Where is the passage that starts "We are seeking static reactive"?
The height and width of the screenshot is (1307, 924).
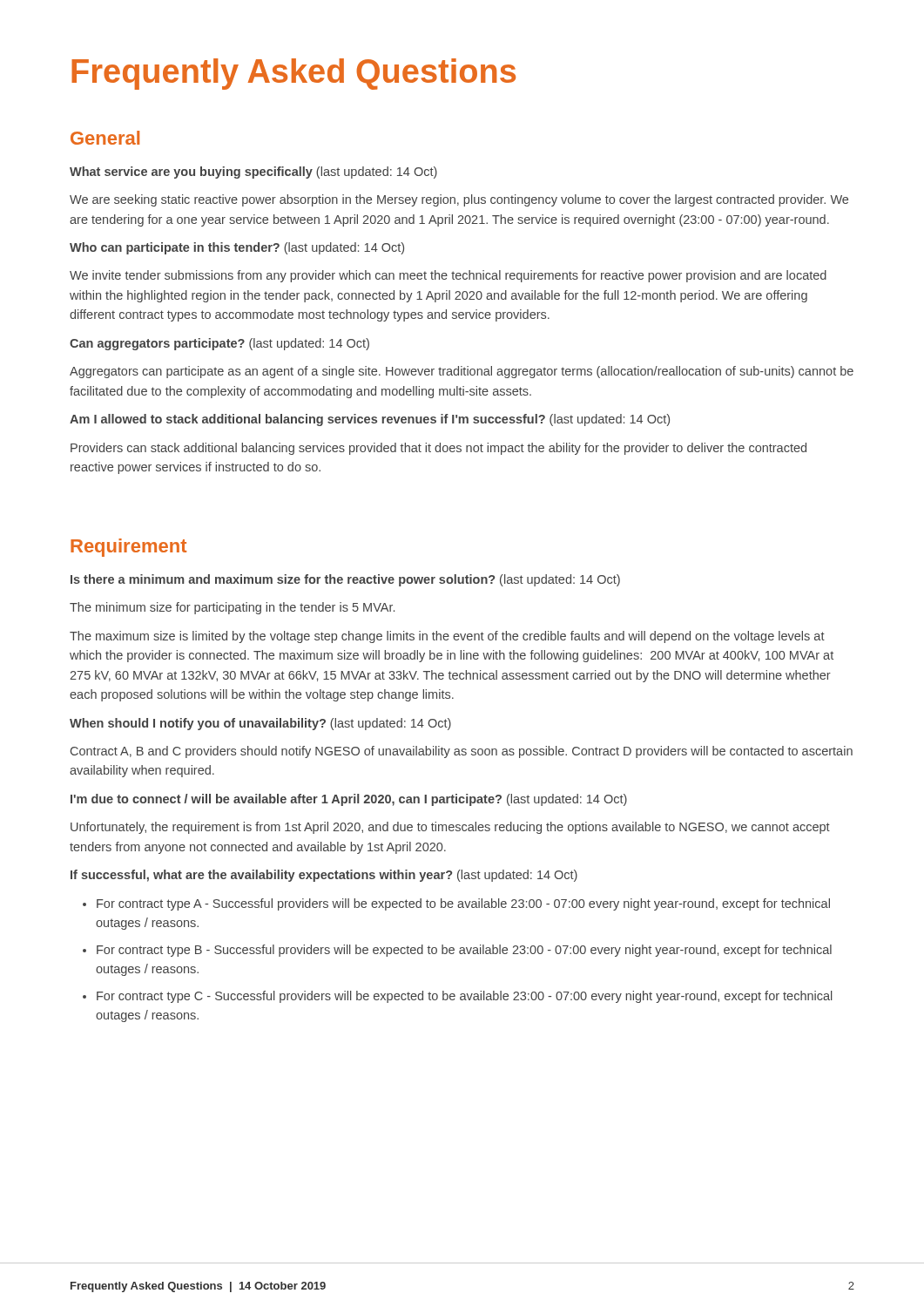click(462, 210)
